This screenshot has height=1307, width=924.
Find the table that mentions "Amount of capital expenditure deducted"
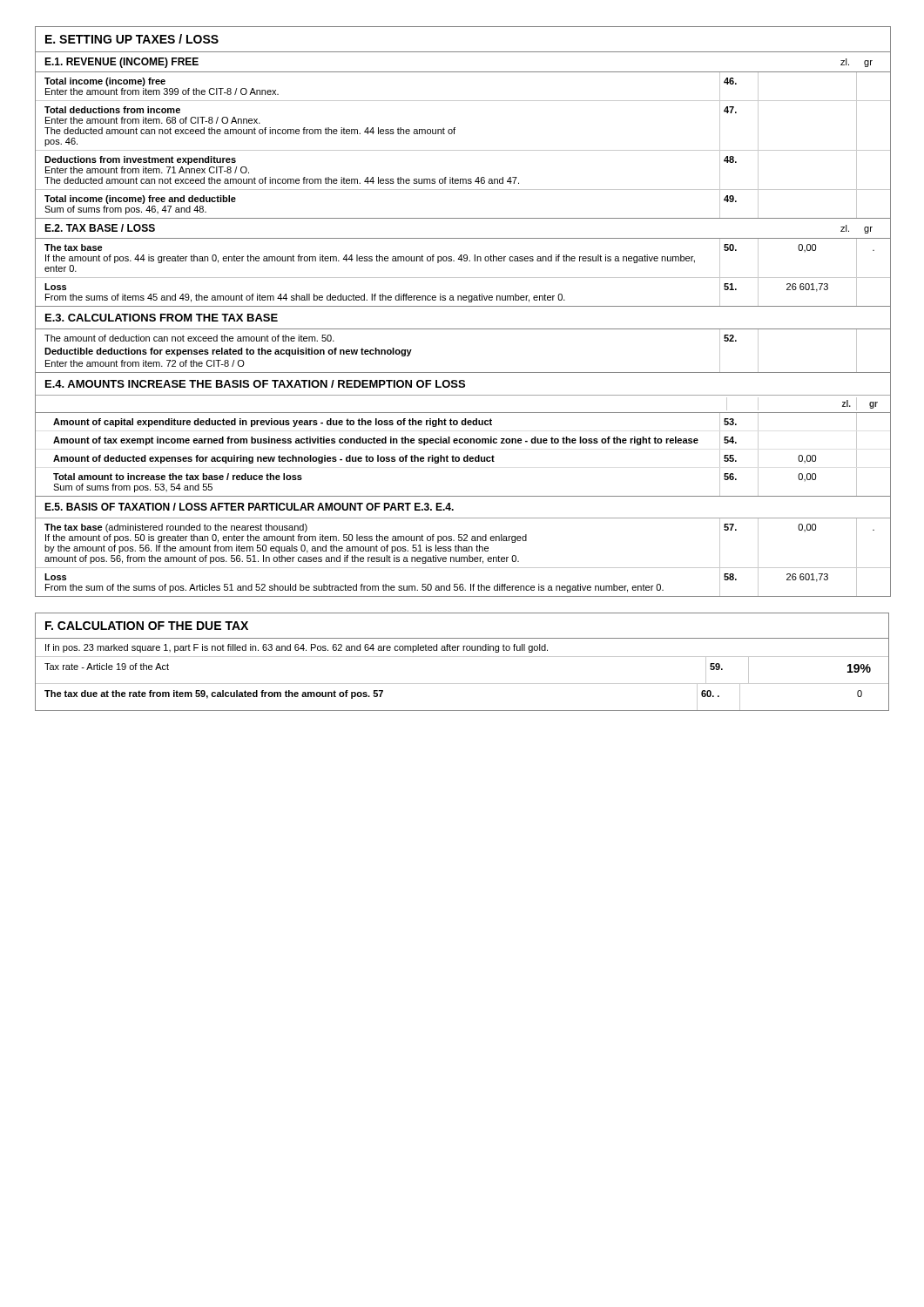pyautogui.click(x=463, y=454)
